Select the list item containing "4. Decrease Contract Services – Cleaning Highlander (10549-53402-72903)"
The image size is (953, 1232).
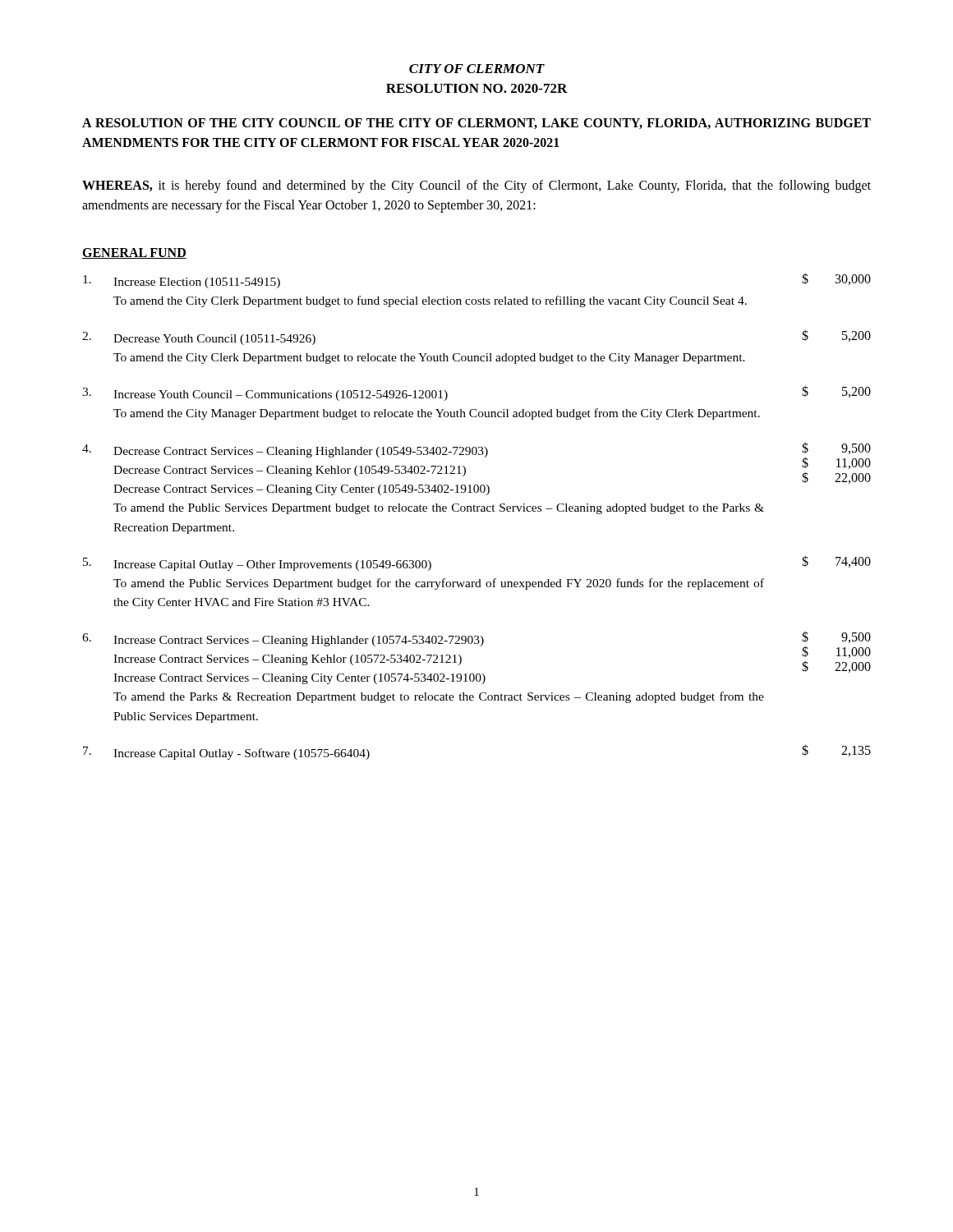[476, 489]
